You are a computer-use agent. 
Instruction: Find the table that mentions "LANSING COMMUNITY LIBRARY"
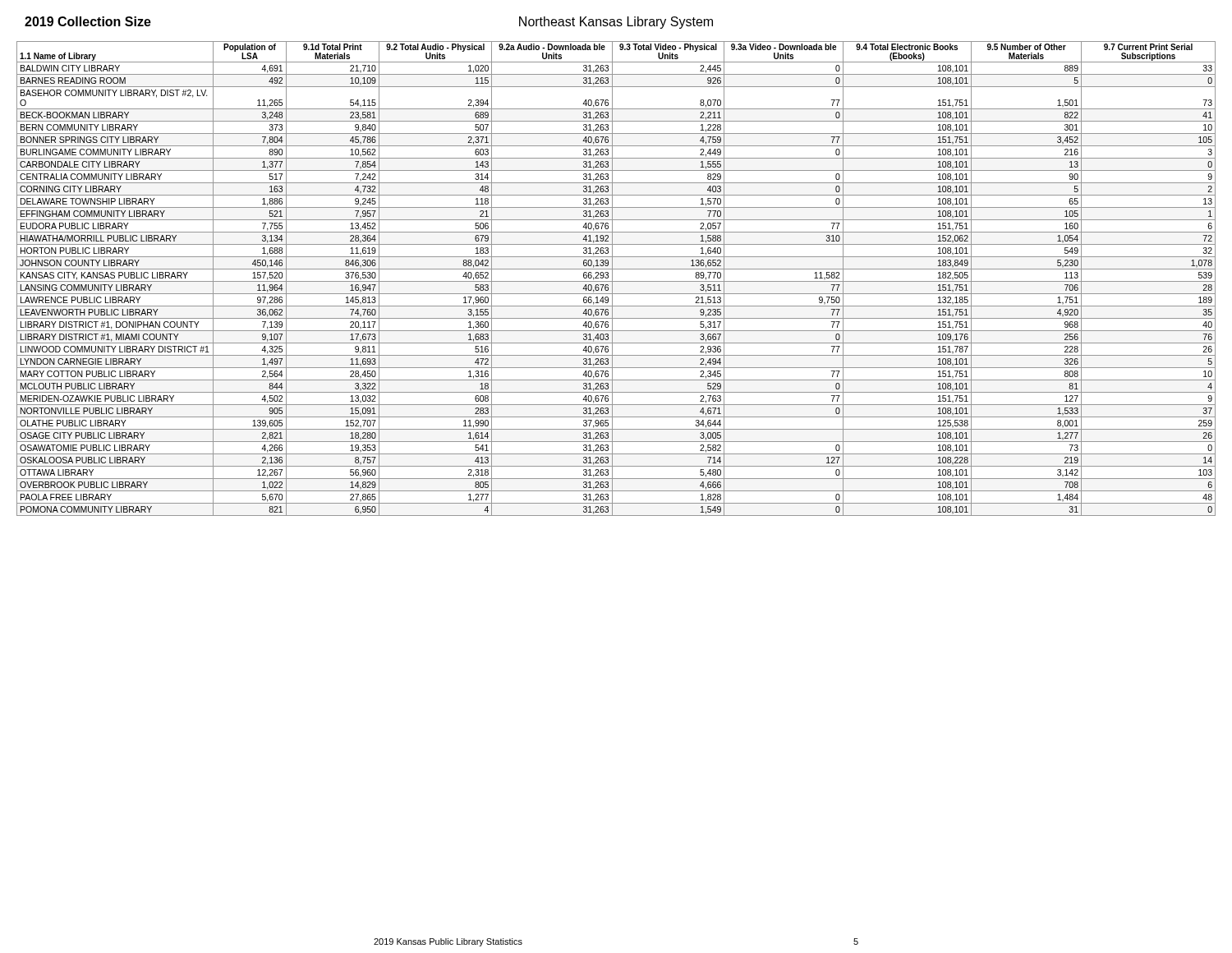616,279
